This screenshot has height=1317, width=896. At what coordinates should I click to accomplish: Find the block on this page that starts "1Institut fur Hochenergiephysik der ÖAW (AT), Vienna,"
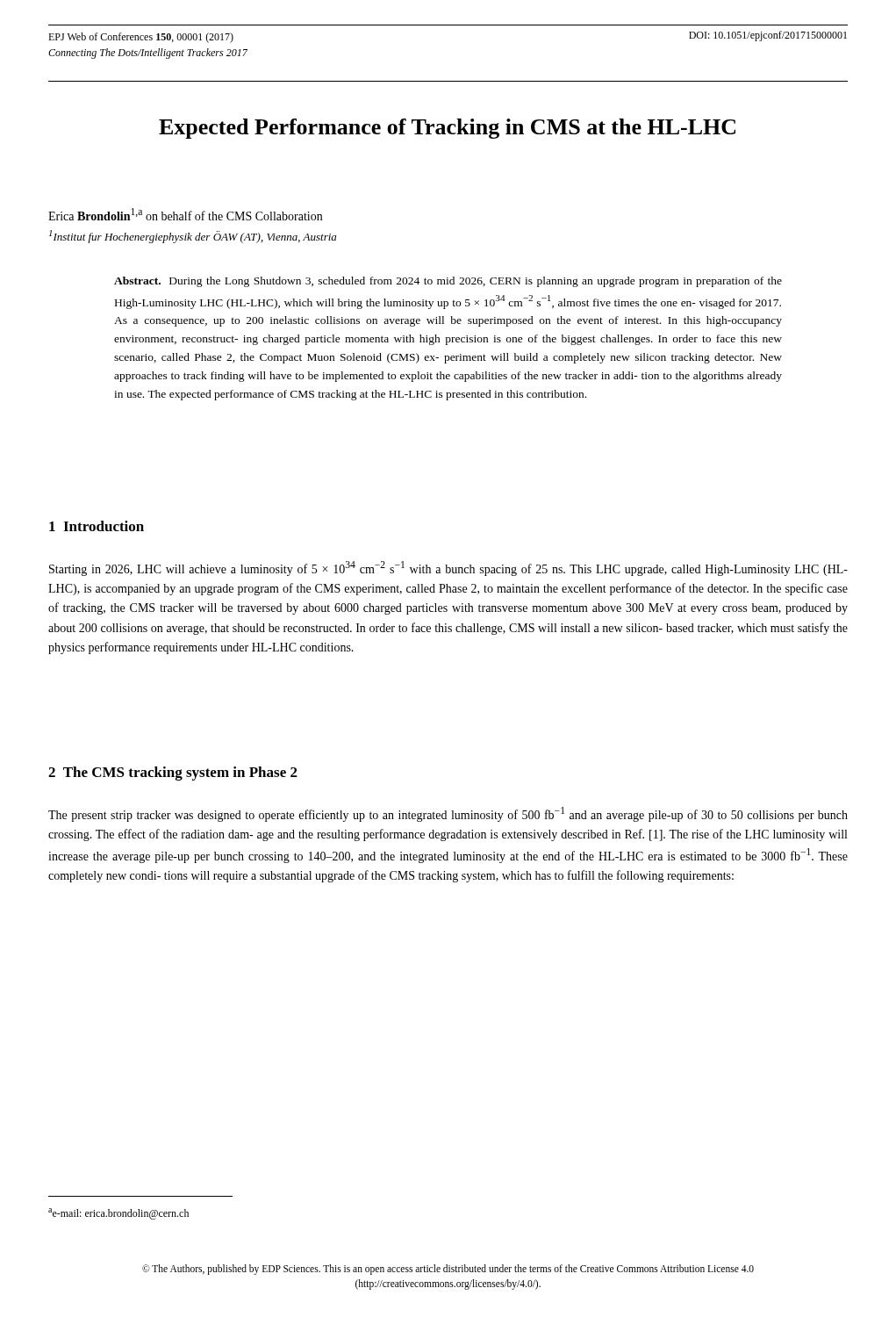tap(193, 235)
